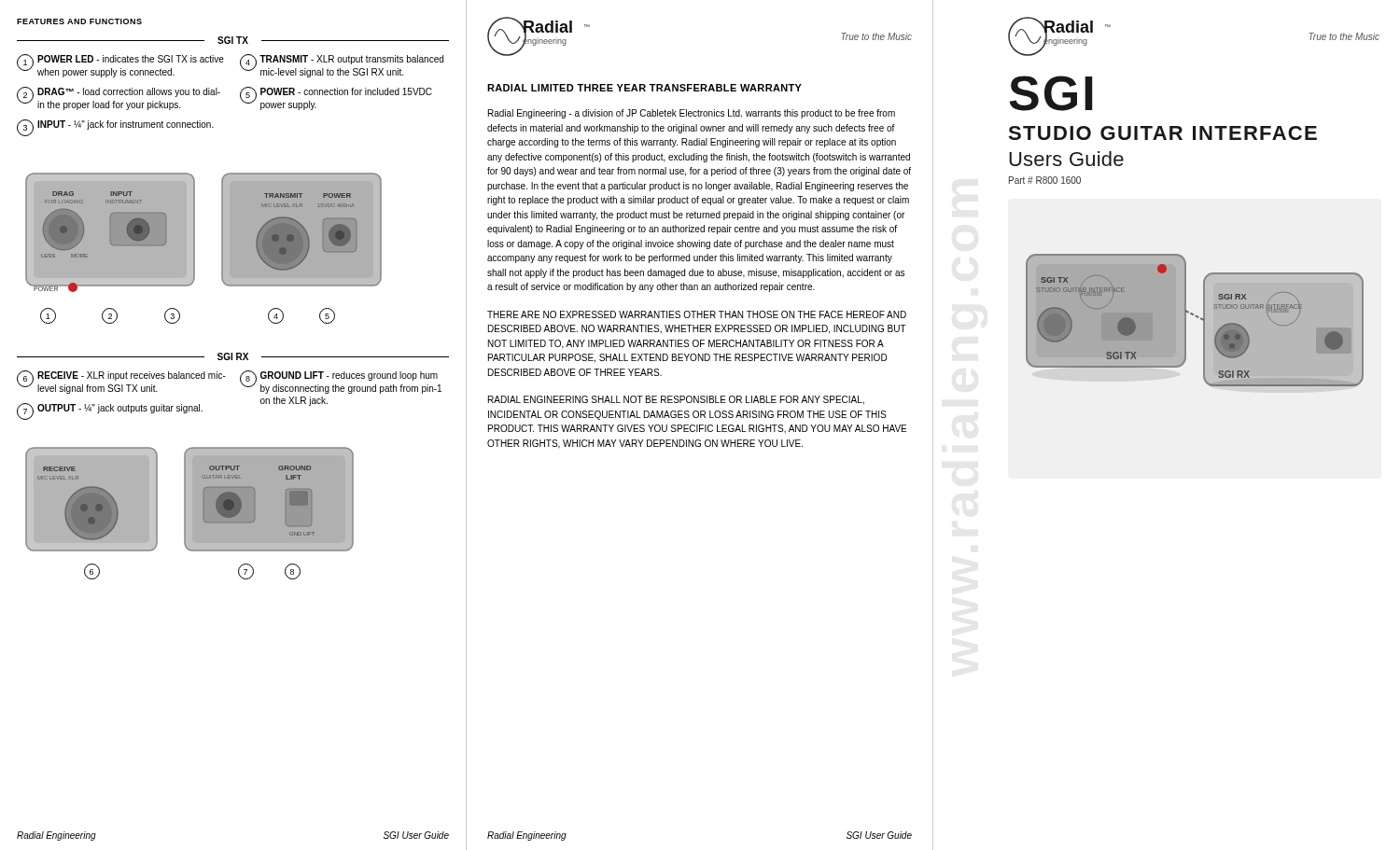Screen dimensions: 850x1400
Task: Select the text block containing "THERE ARE NO EXPRESSED WARRANTIES"
Action: (697, 343)
